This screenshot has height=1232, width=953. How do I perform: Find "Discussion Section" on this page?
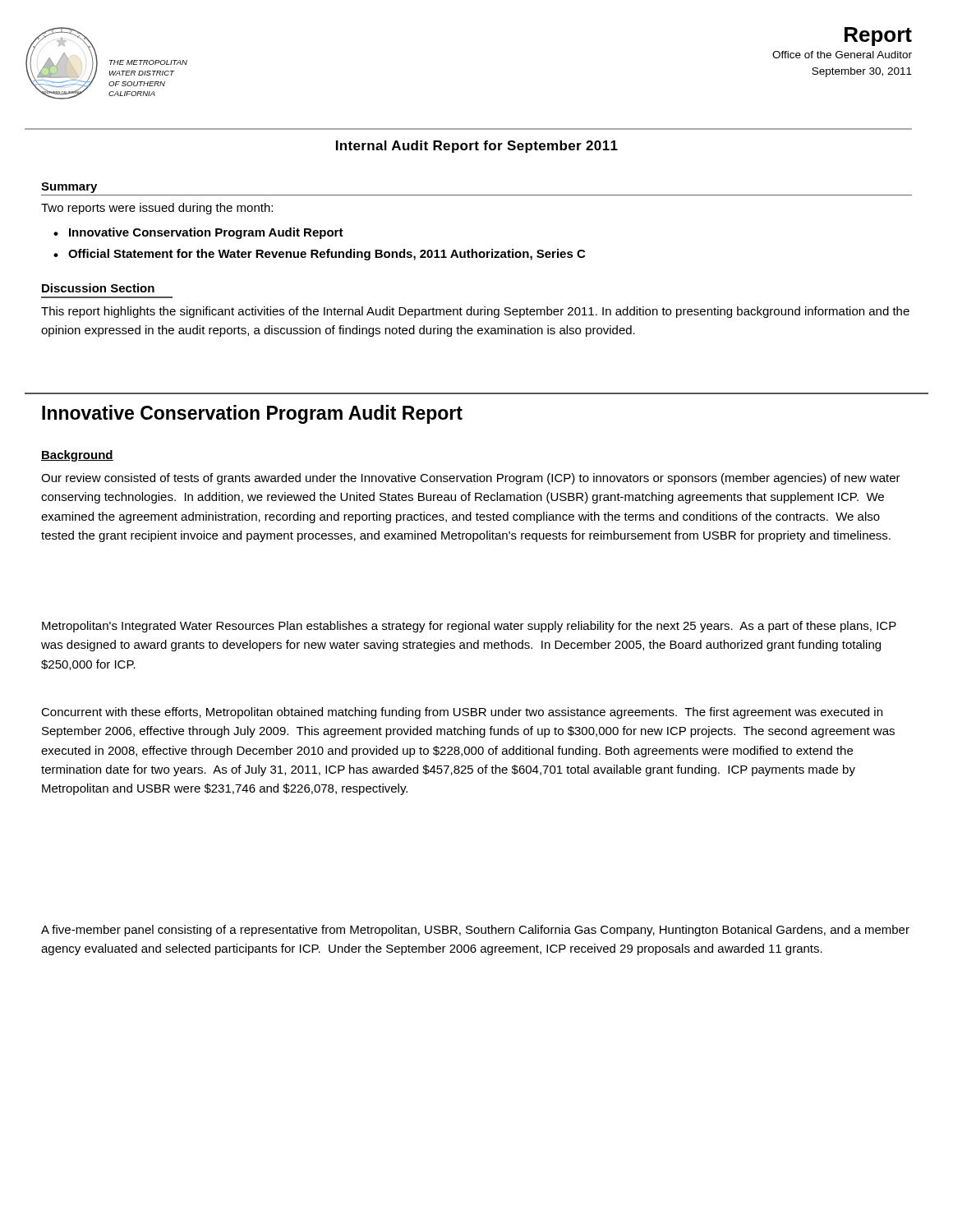tap(98, 288)
